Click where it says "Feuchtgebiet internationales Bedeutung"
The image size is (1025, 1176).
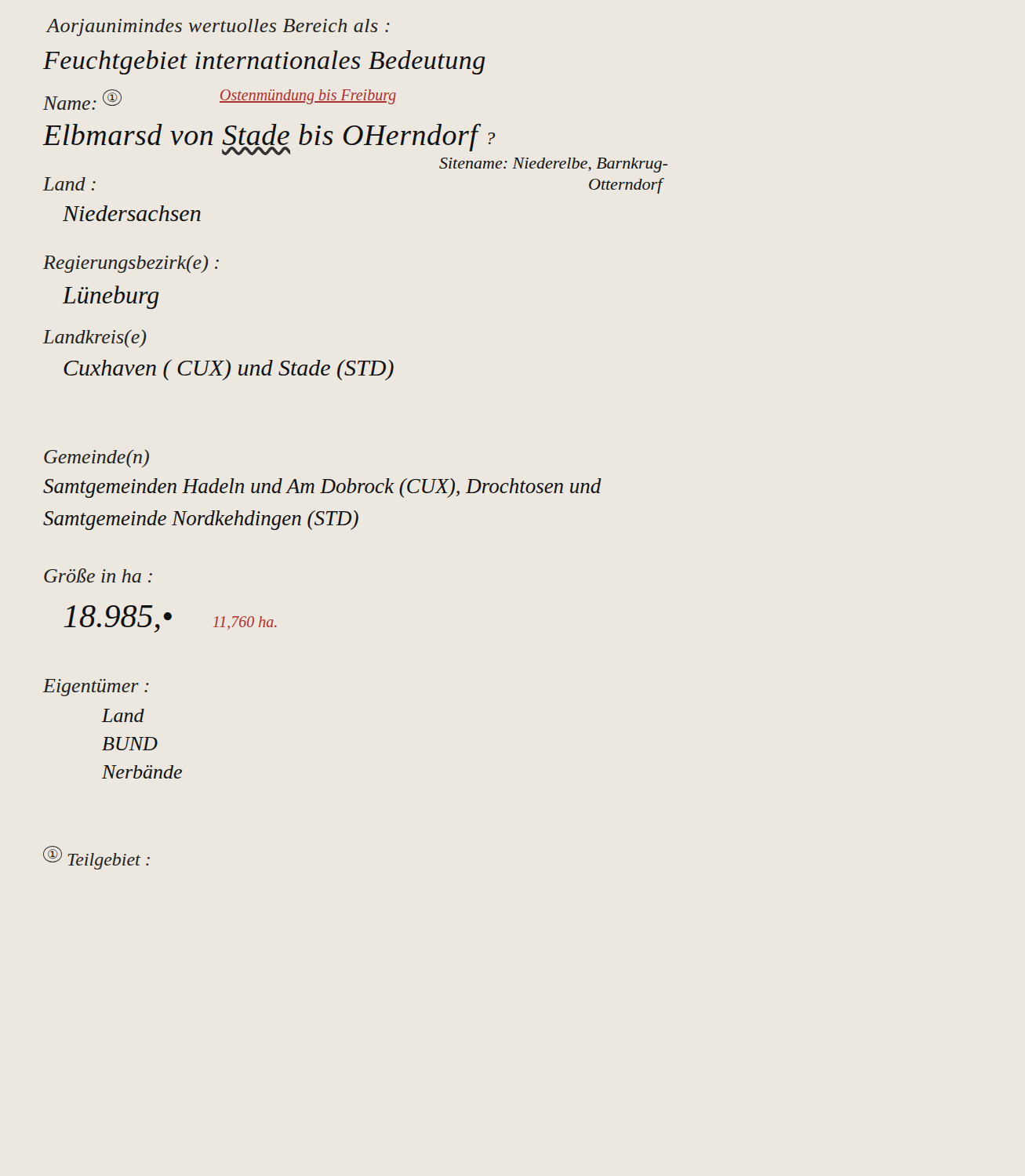click(265, 60)
